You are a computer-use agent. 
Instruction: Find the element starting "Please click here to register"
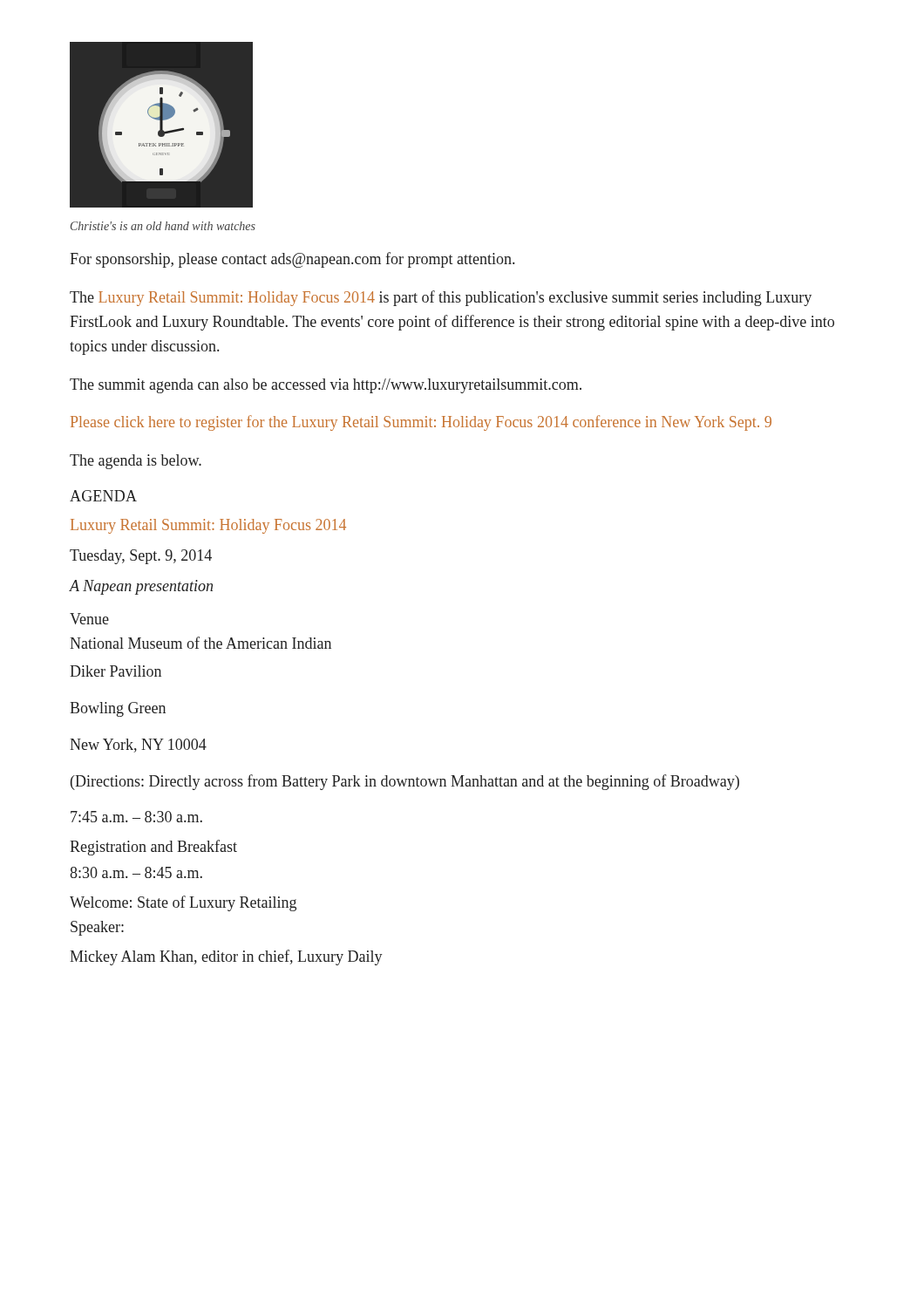click(462, 423)
